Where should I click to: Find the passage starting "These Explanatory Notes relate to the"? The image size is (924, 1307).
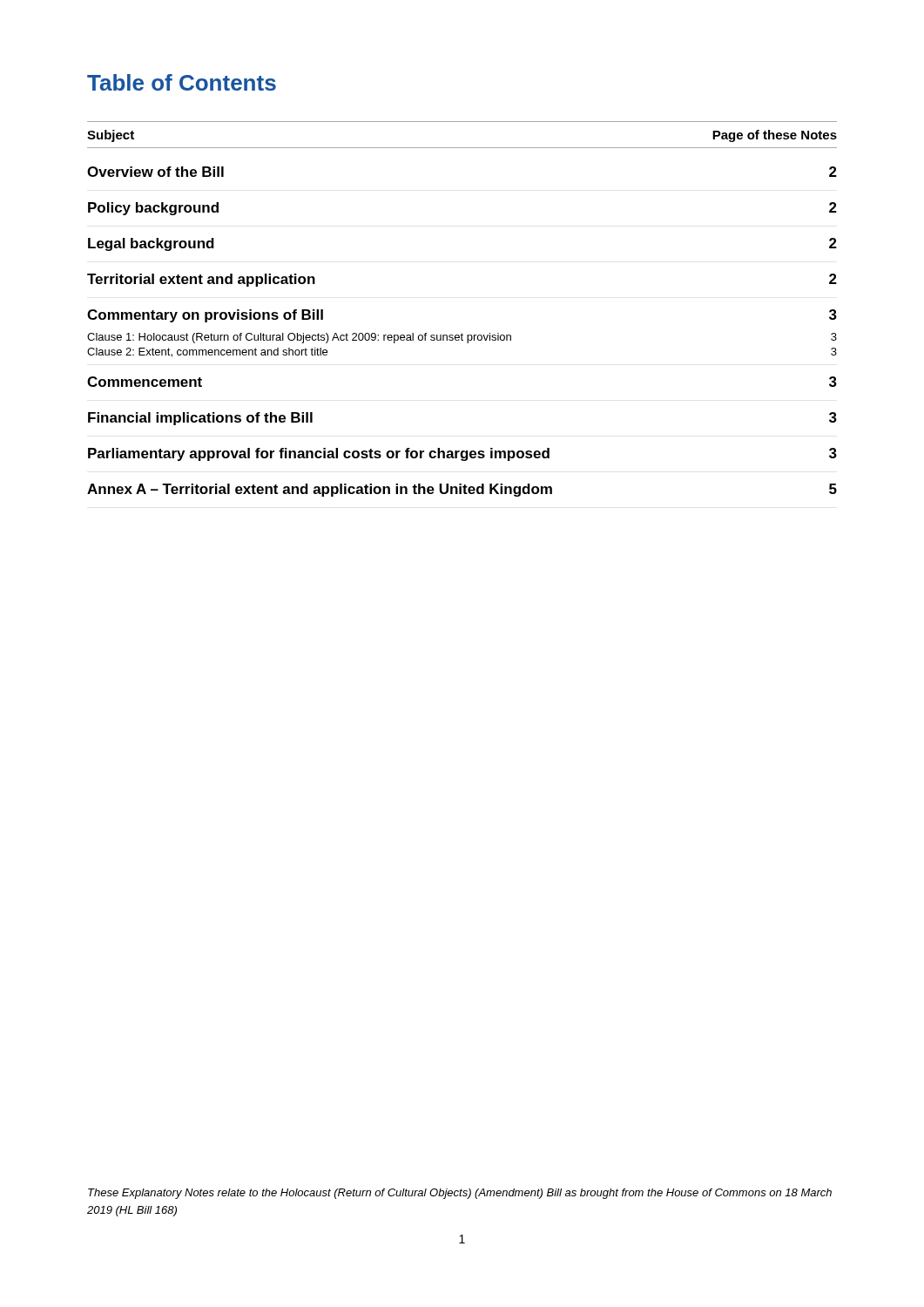[x=460, y=1201]
